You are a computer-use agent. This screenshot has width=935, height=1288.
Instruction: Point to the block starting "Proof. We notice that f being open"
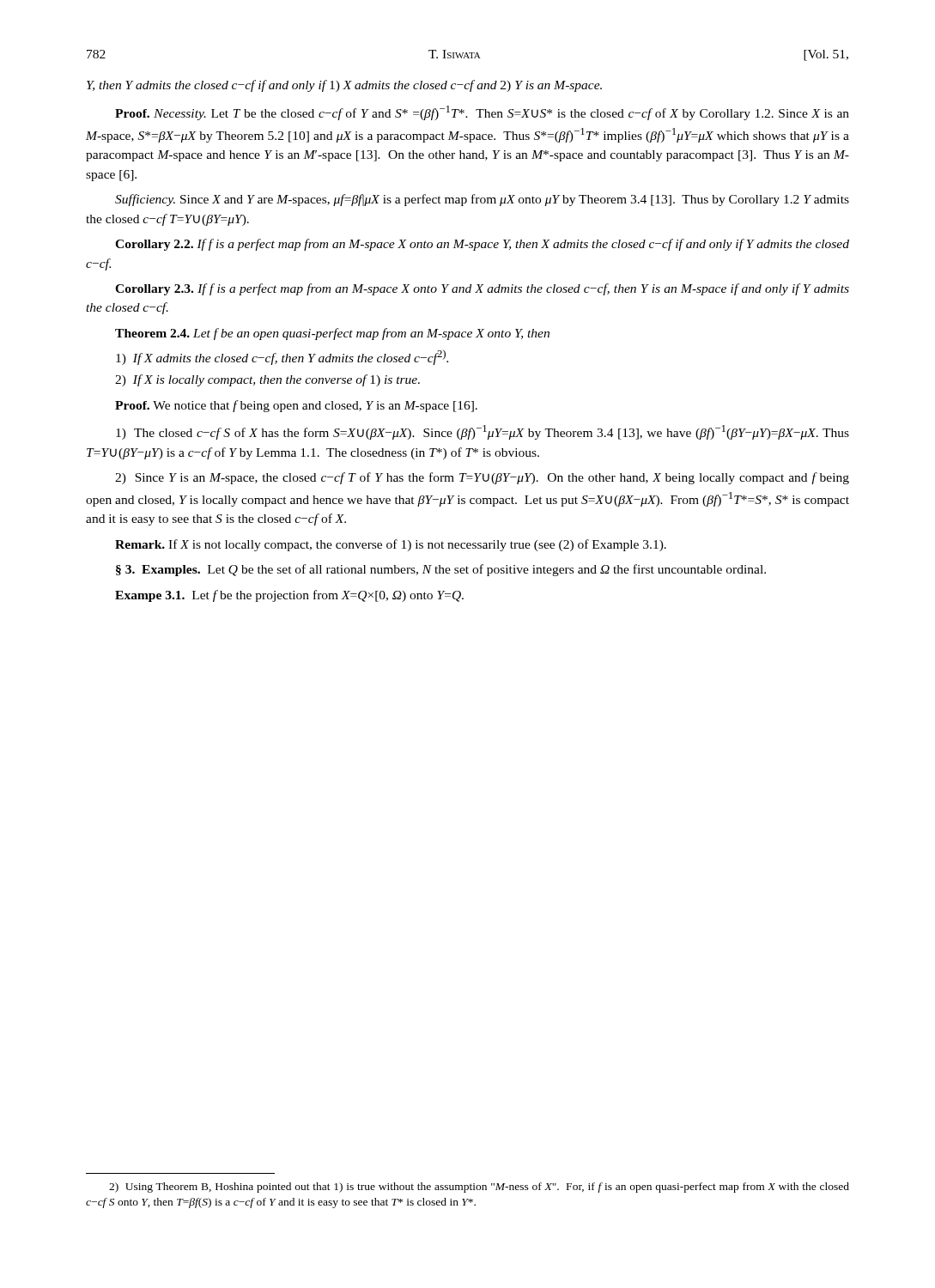[468, 405]
